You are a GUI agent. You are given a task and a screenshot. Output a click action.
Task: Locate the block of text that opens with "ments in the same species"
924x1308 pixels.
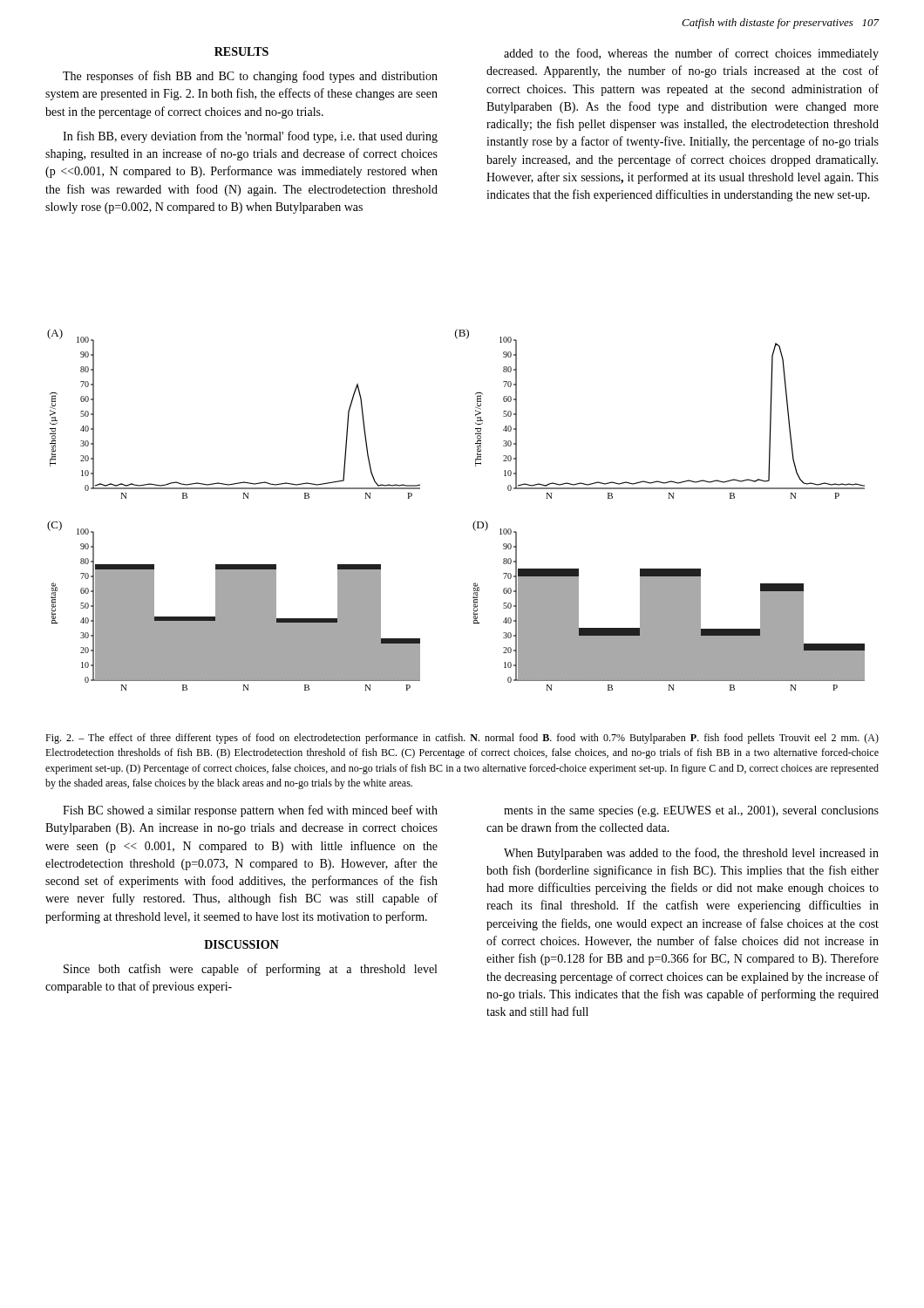pyautogui.click(x=683, y=912)
